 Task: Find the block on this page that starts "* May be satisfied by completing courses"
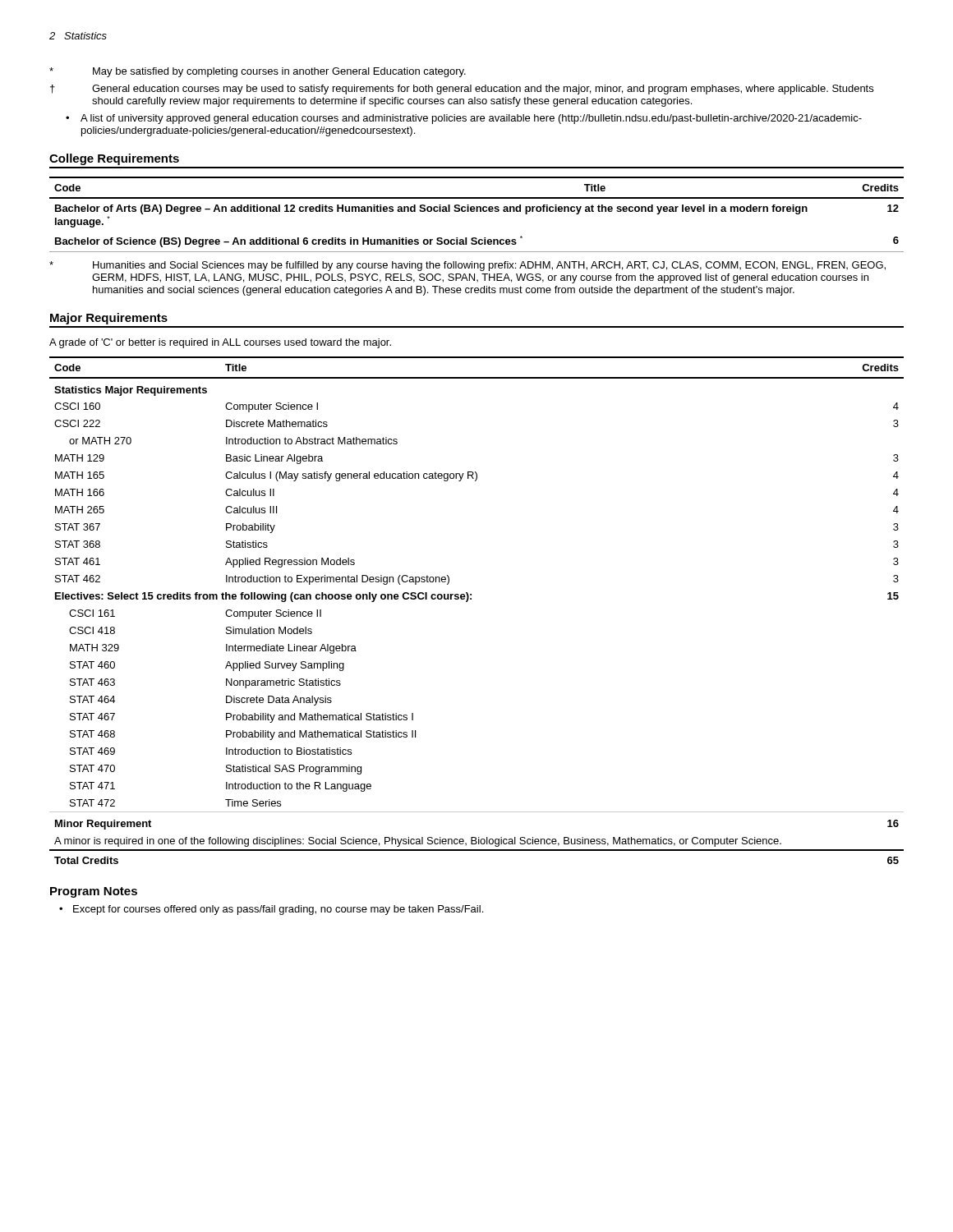point(476,71)
